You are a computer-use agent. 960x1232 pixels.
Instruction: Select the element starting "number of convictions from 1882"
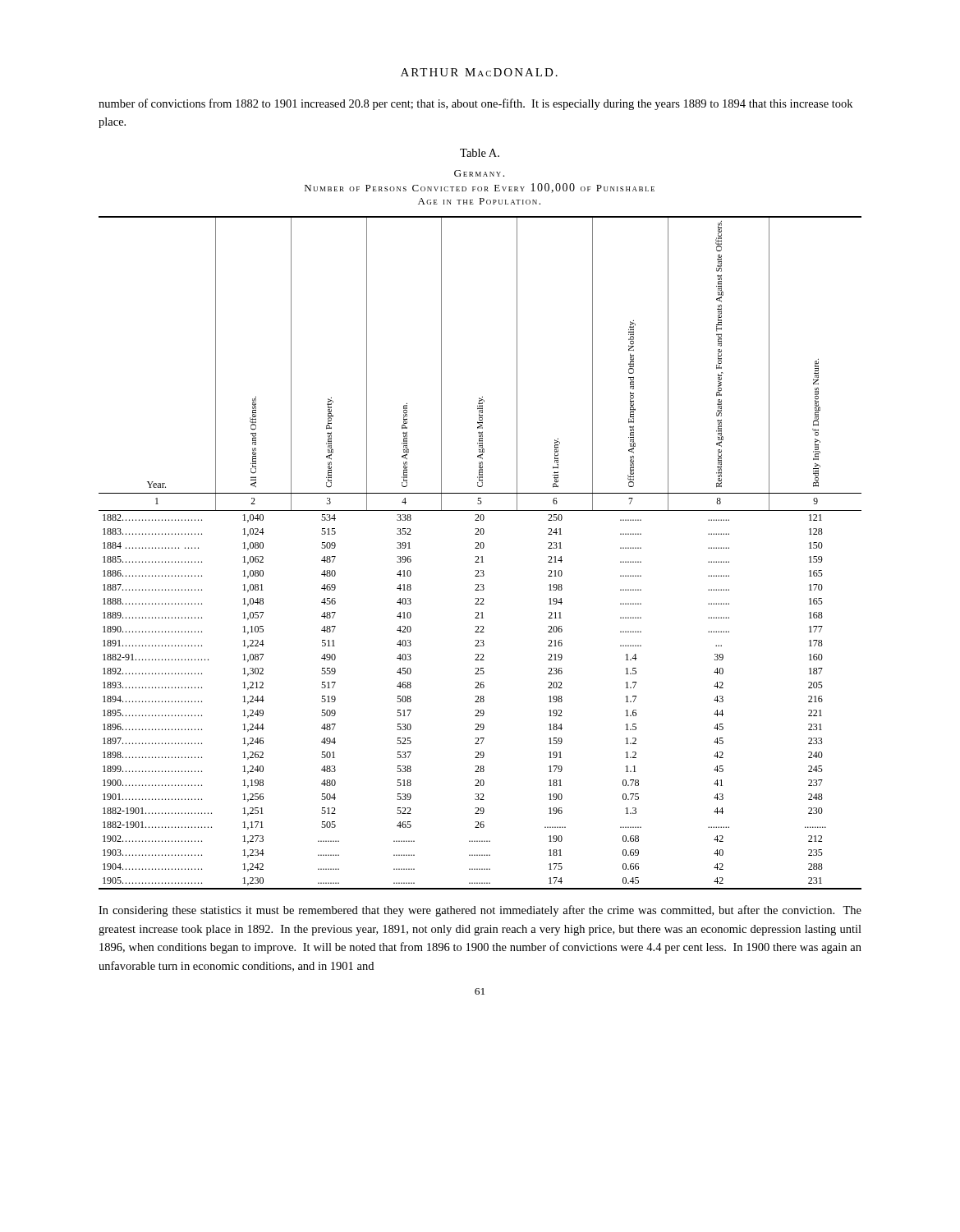coord(476,113)
